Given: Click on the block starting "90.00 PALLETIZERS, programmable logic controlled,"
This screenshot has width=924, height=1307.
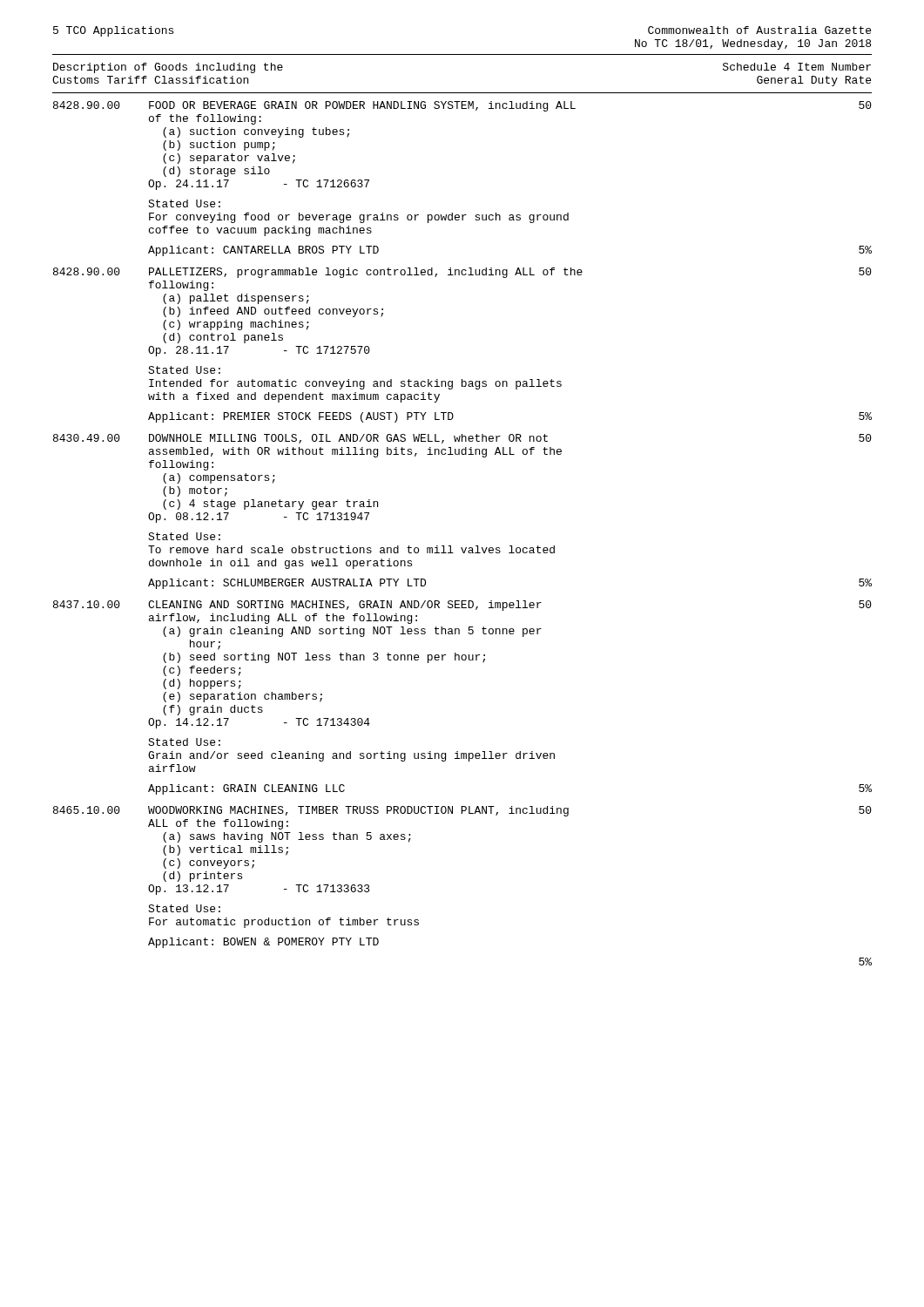Looking at the screenshot, I should click(462, 273).
